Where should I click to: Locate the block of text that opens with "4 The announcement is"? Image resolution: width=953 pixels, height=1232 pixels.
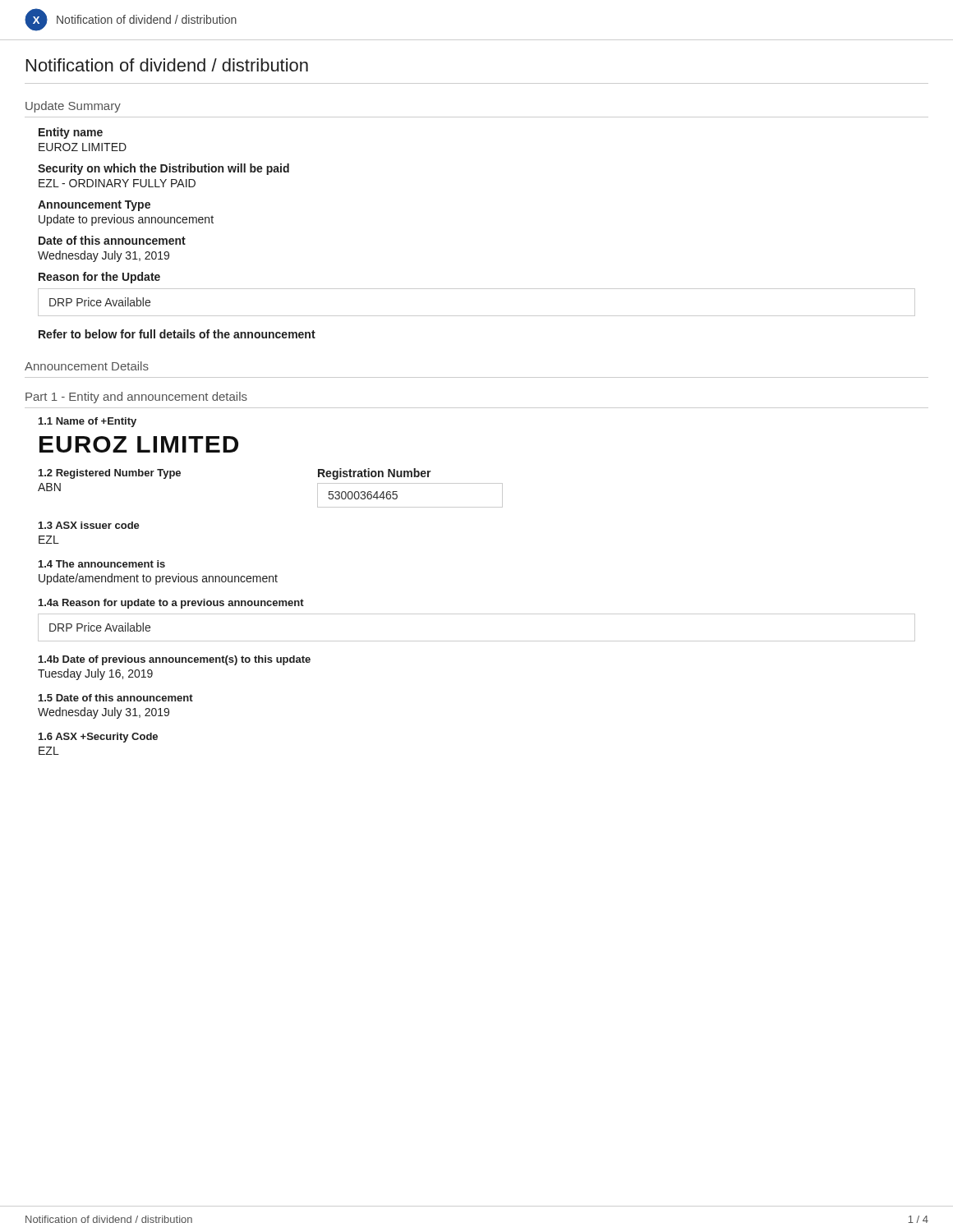click(x=102, y=564)
